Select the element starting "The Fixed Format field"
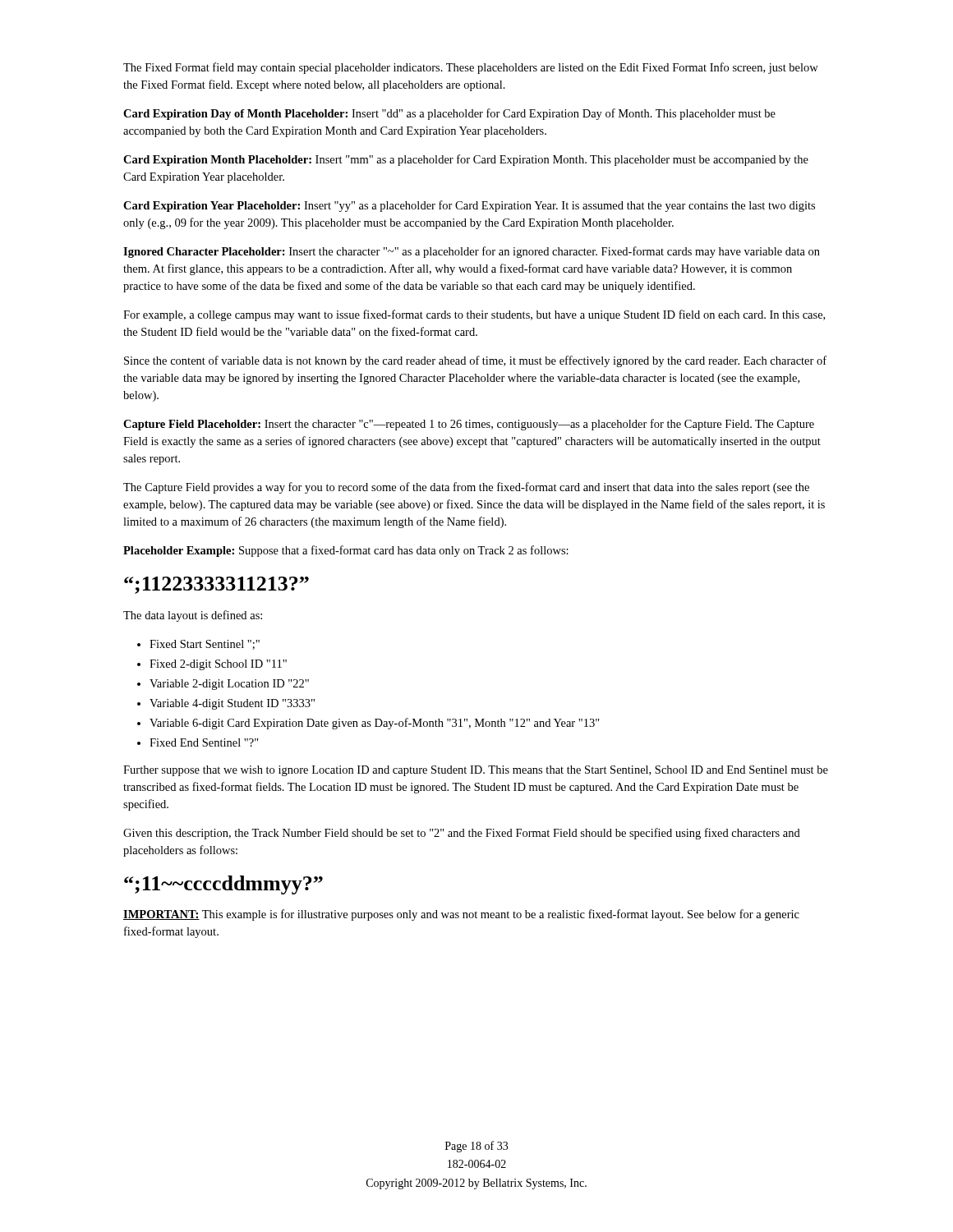 [x=471, y=76]
